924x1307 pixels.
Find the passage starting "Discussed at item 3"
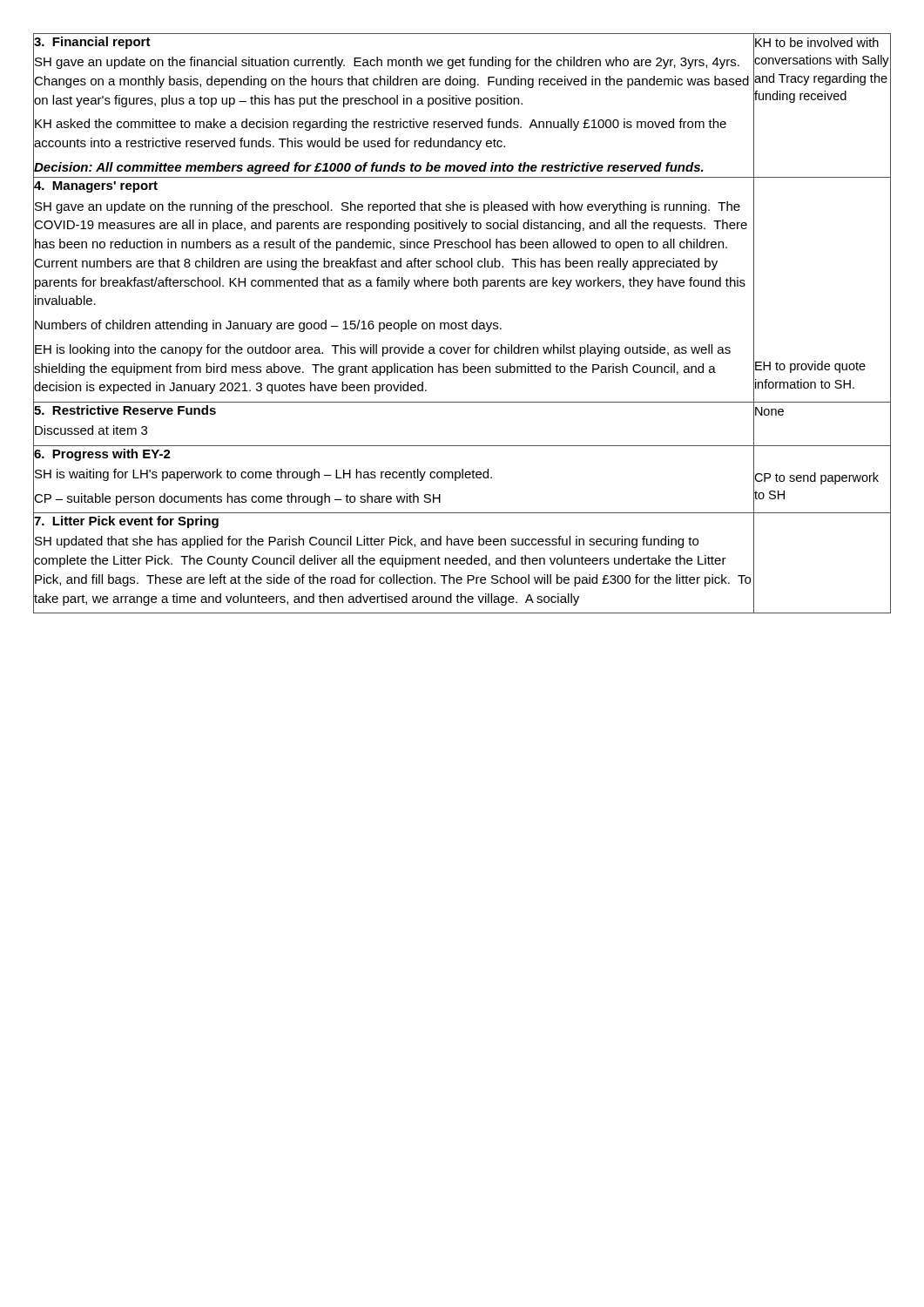tap(91, 430)
